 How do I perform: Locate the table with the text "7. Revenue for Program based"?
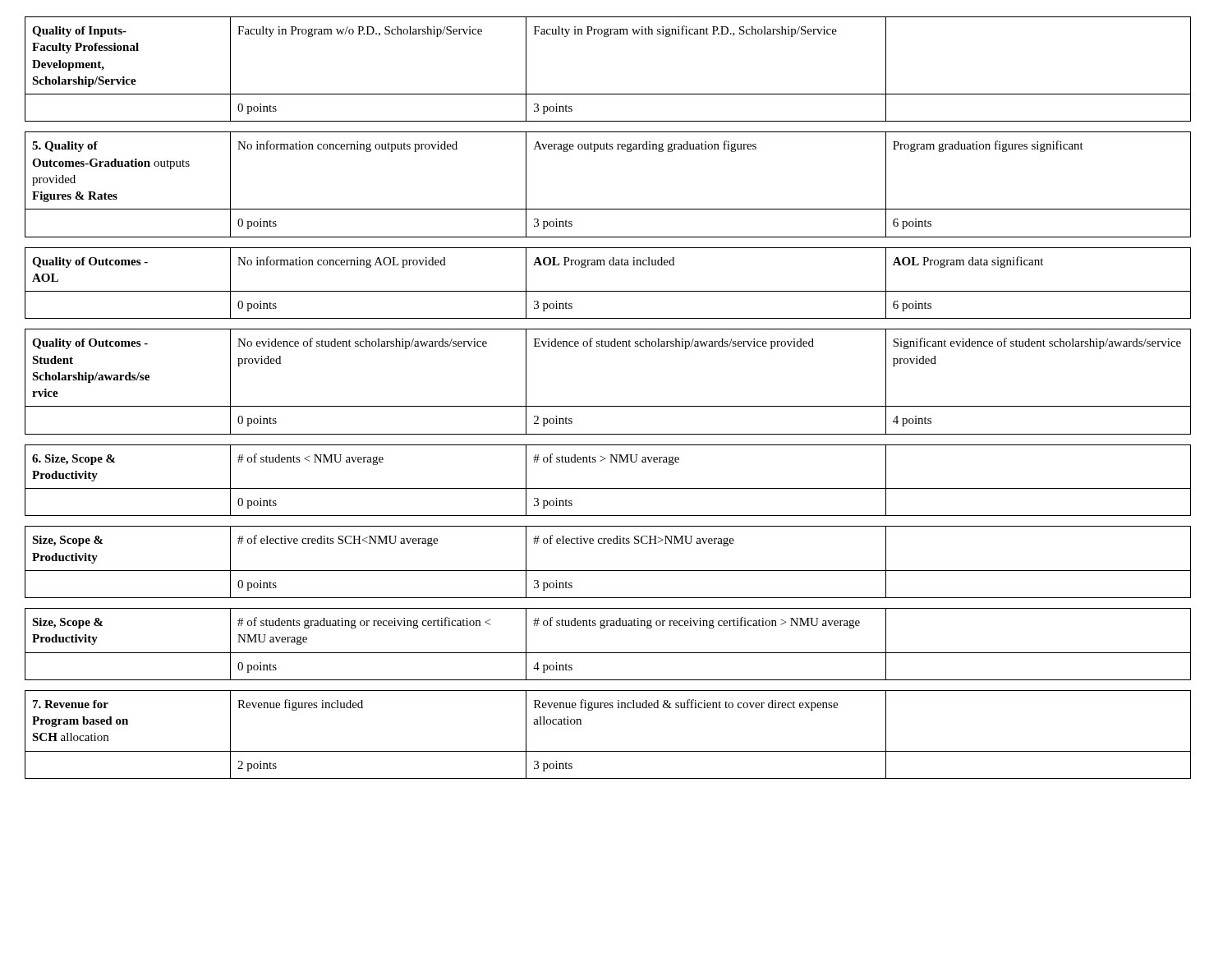pos(608,734)
